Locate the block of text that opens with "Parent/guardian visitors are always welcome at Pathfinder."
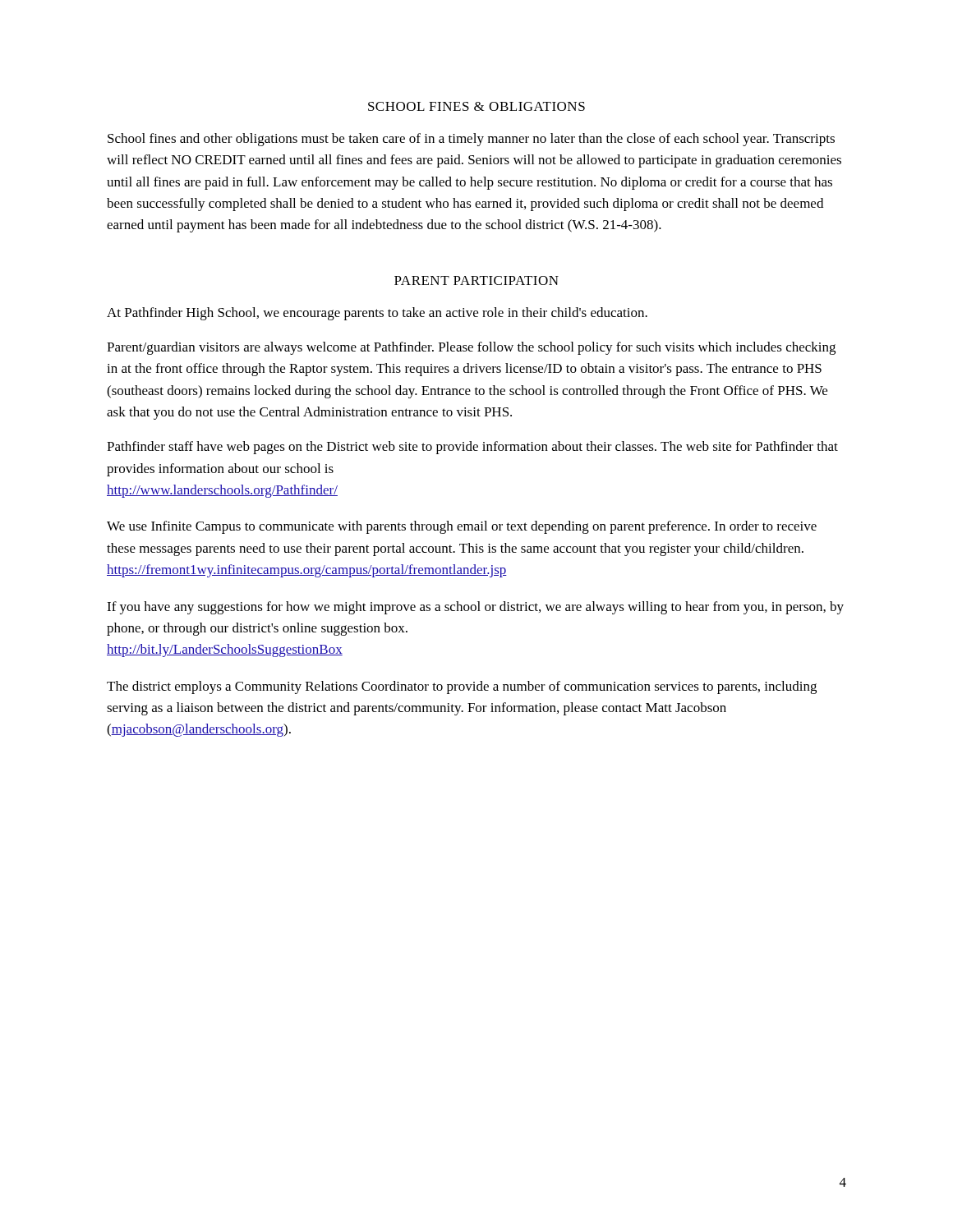The height and width of the screenshot is (1232, 953). click(471, 380)
